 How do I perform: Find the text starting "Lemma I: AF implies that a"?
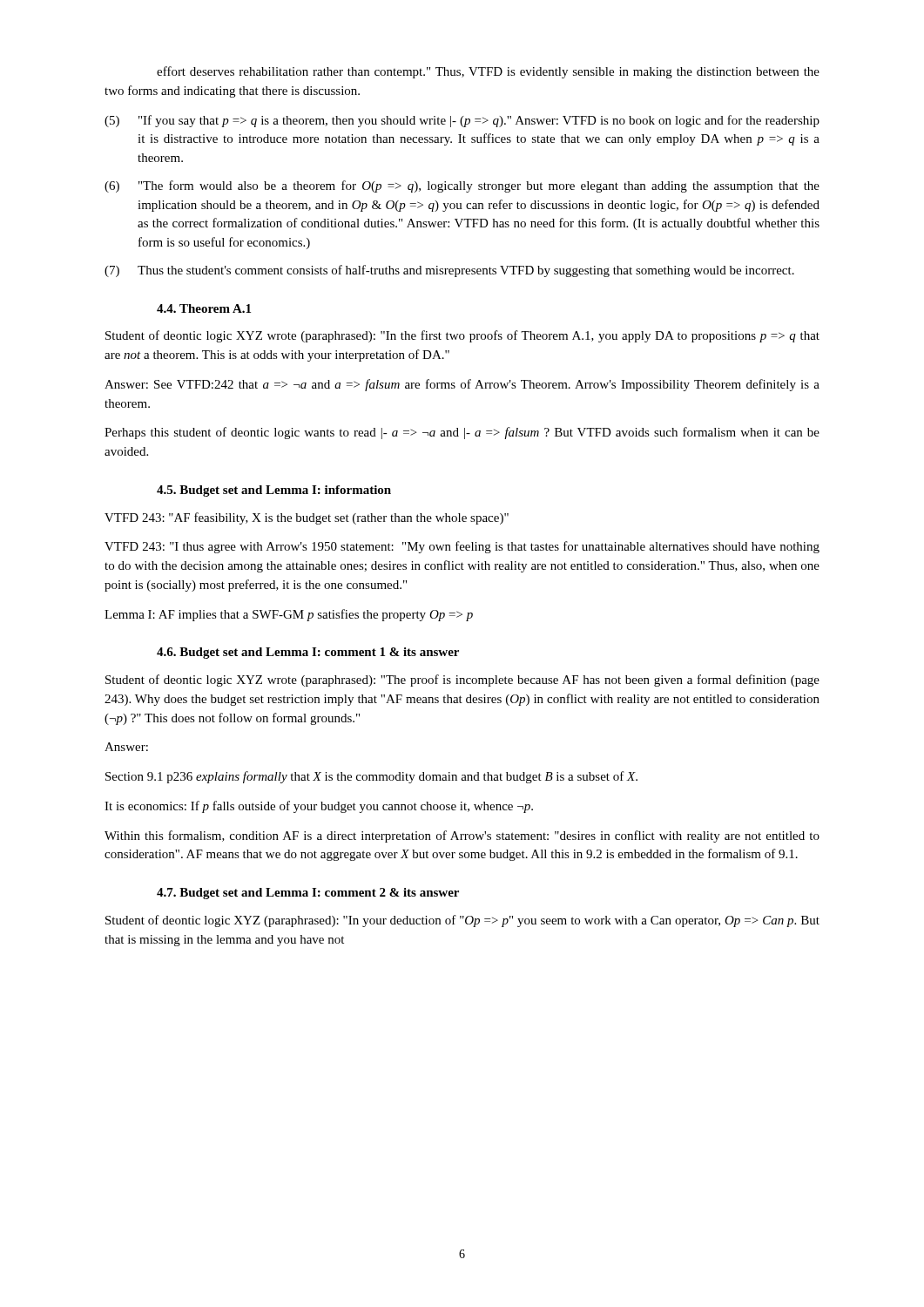tap(289, 614)
